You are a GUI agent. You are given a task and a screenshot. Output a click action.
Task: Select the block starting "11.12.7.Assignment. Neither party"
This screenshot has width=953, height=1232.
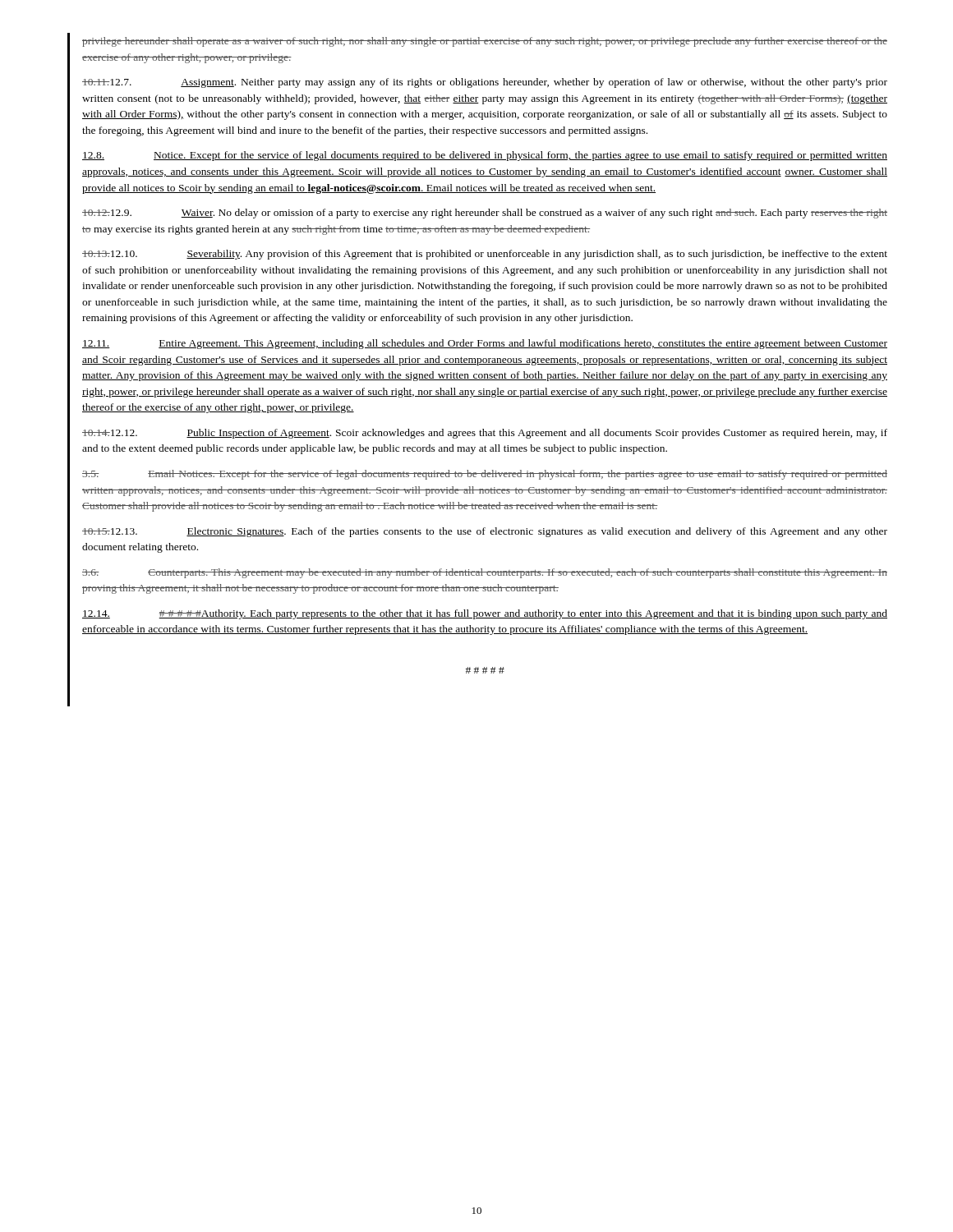pos(485,106)
